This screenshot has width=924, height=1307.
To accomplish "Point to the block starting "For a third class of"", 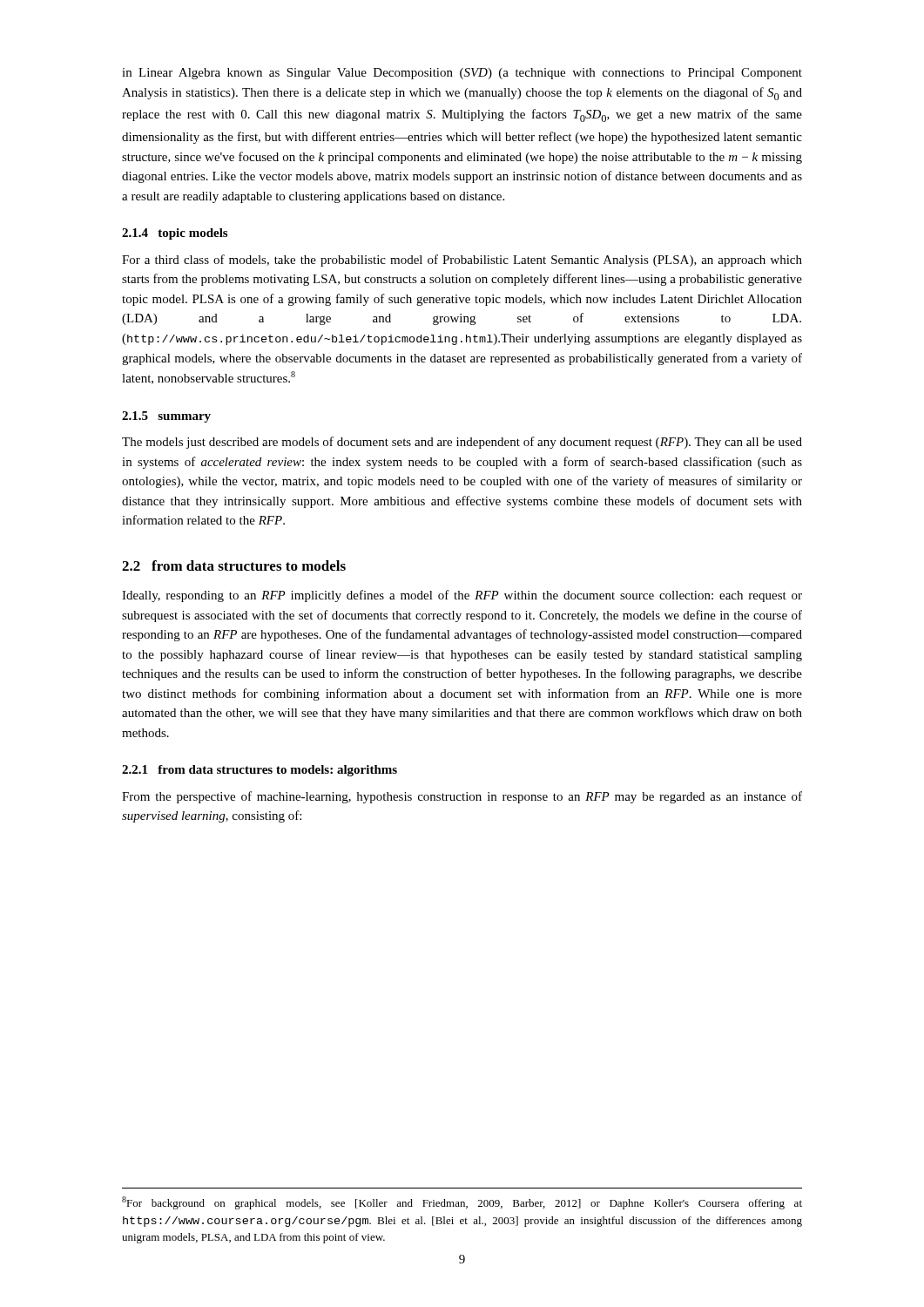I will (x=462, y=319).
